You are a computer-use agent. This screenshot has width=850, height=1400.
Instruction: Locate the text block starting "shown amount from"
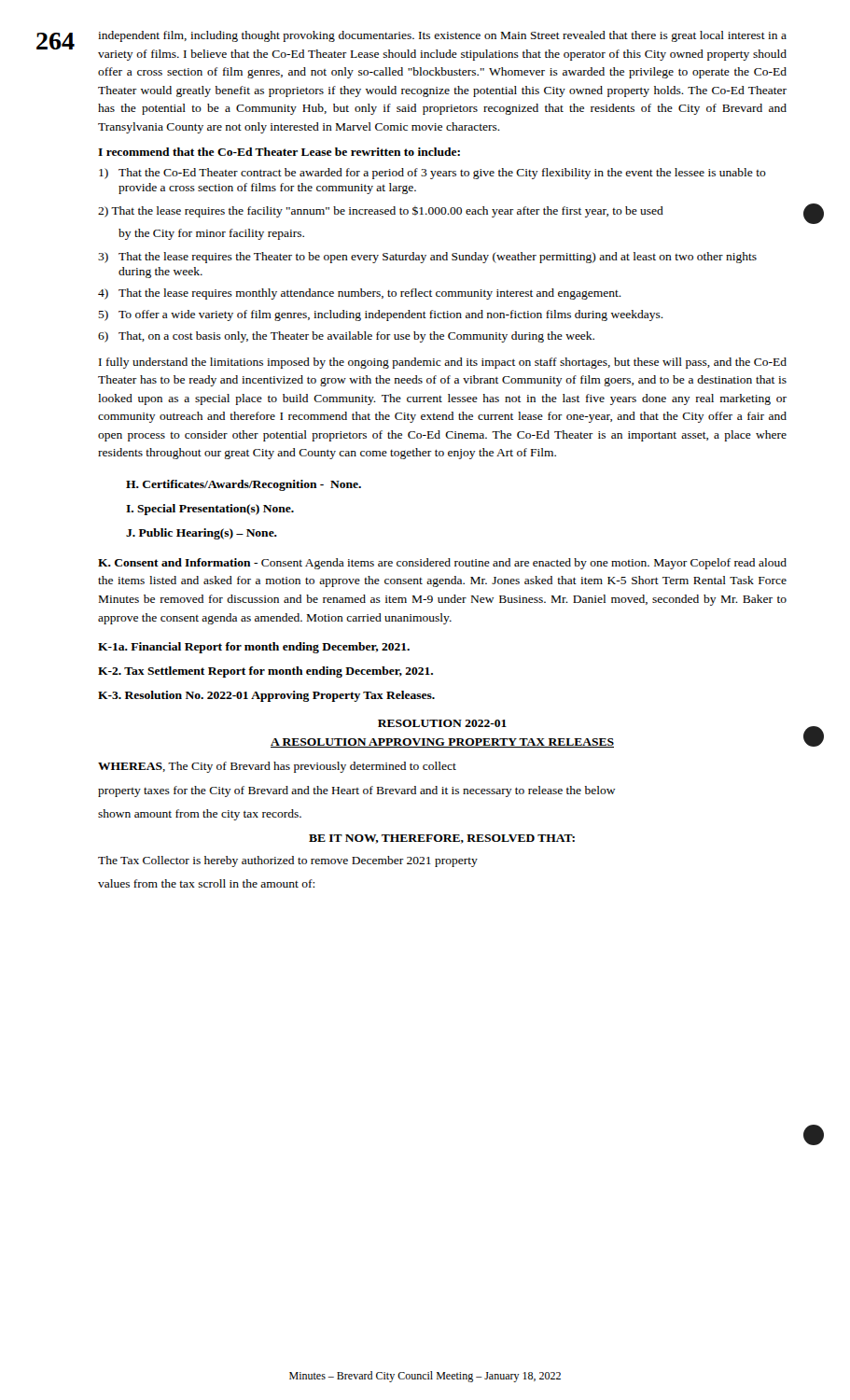200,814
